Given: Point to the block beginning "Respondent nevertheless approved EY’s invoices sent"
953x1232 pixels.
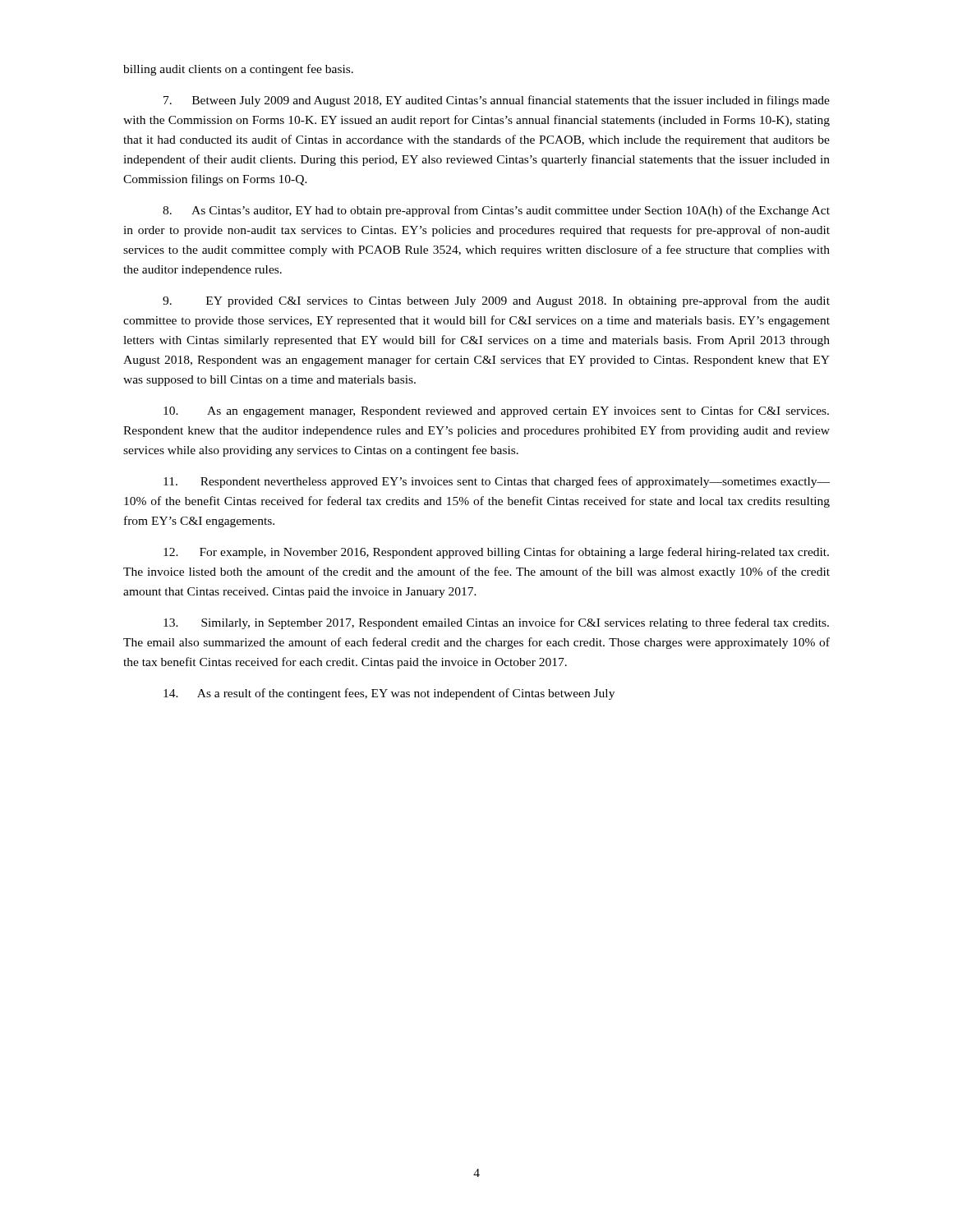Looking at the screenshot, I should coord(476,501).
